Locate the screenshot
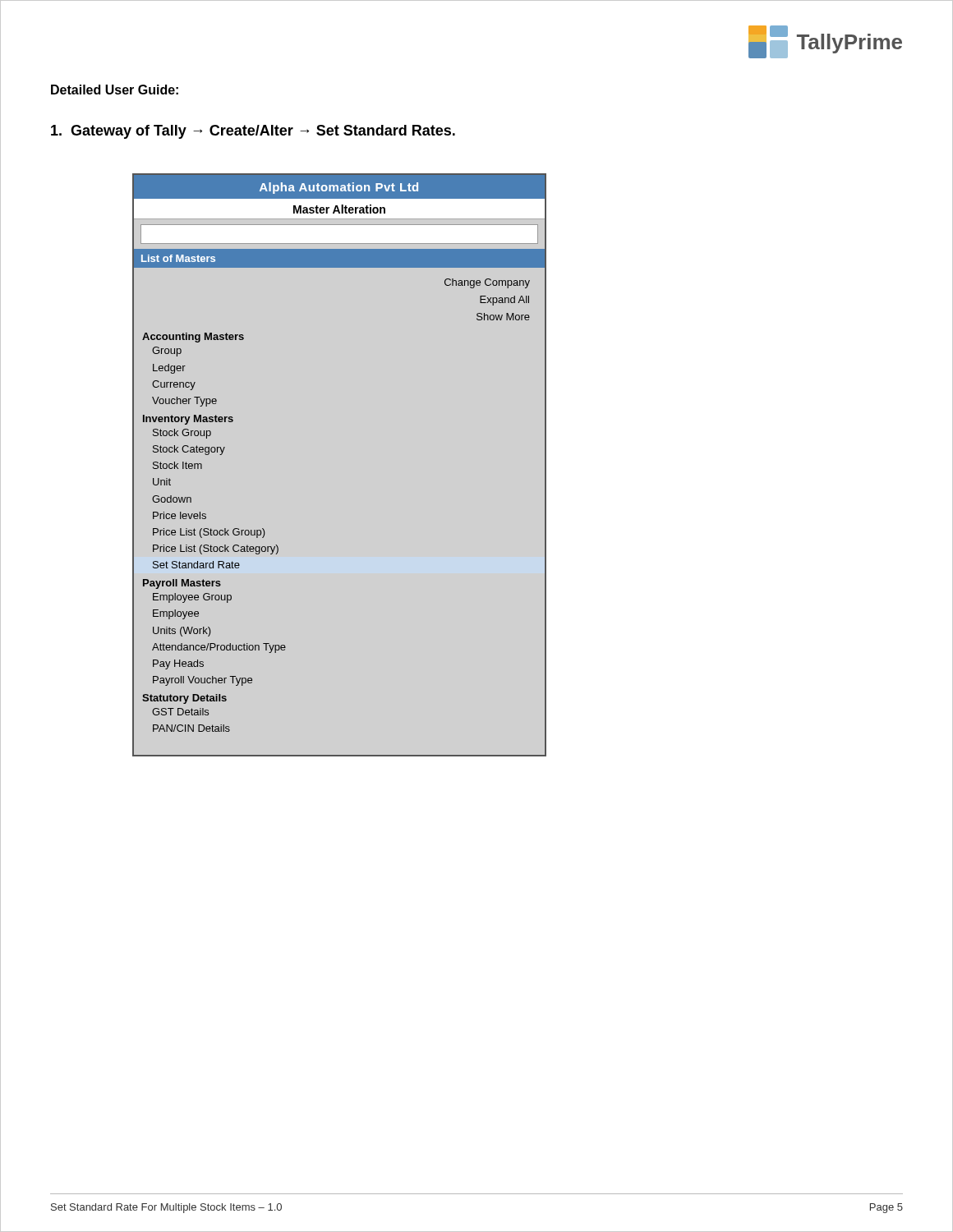The image size is (953, 1232). (338, 465)
